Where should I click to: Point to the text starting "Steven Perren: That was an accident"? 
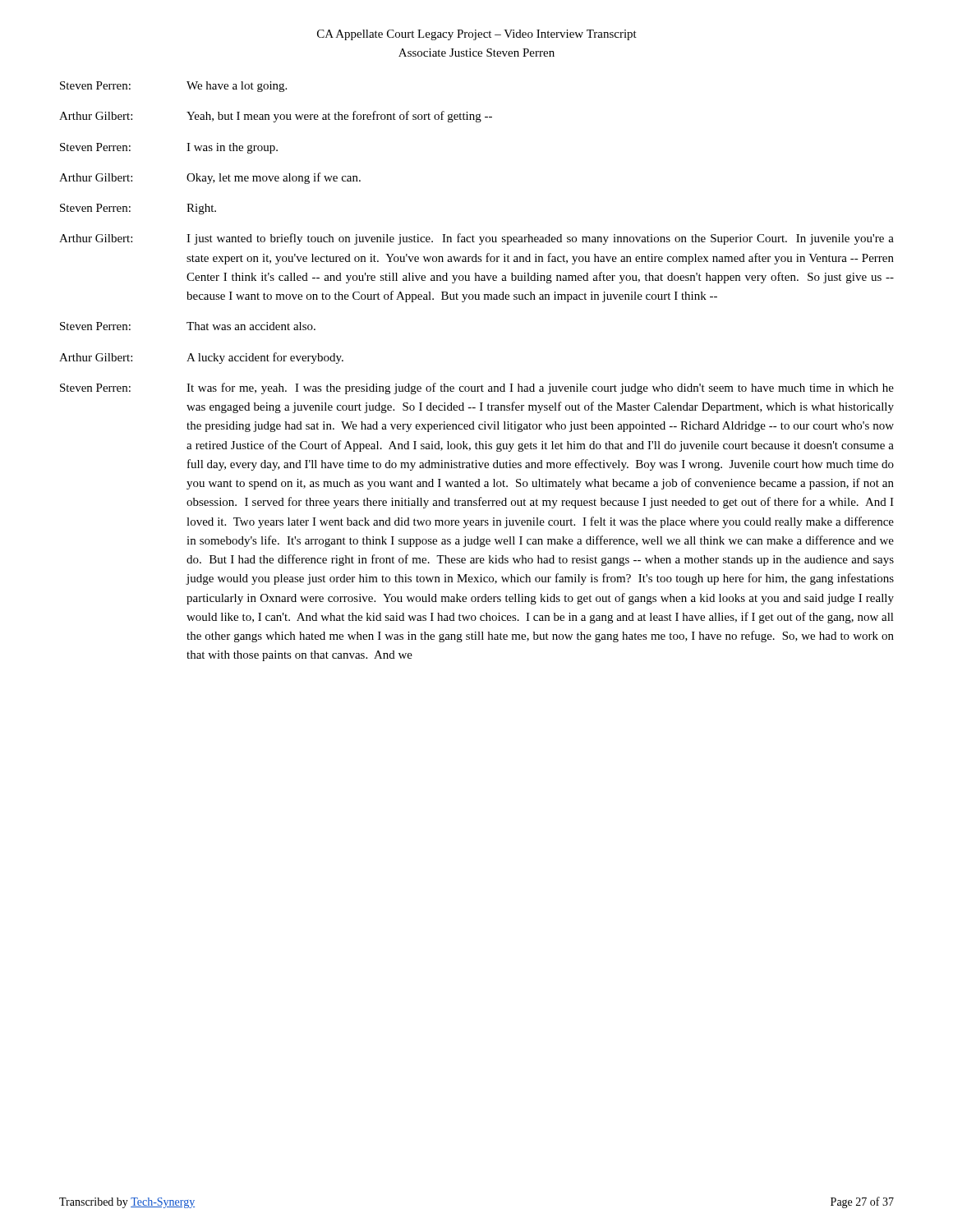pyautogui.click(x=188, y=326)
